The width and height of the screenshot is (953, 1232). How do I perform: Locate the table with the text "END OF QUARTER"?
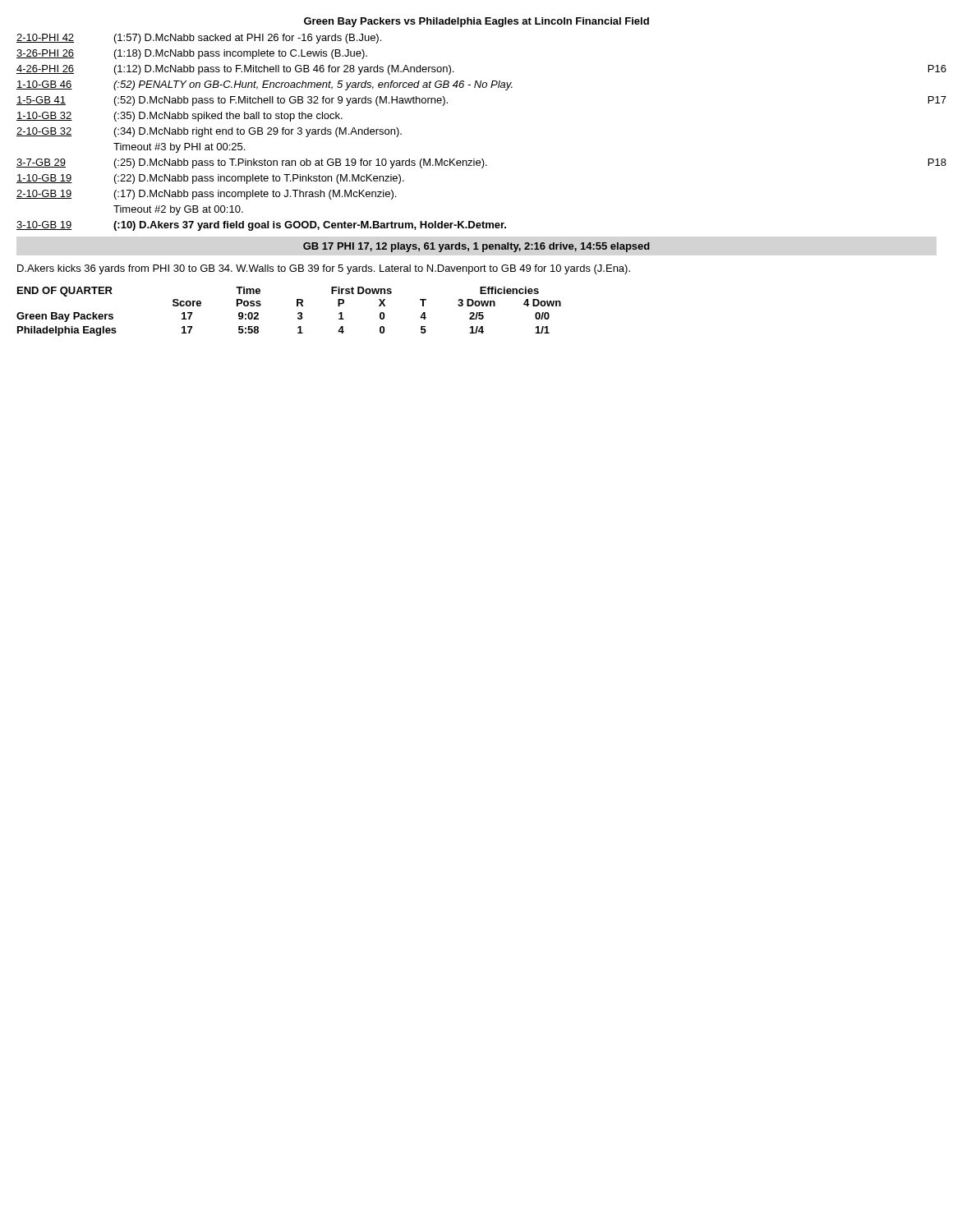pos(476,310)
